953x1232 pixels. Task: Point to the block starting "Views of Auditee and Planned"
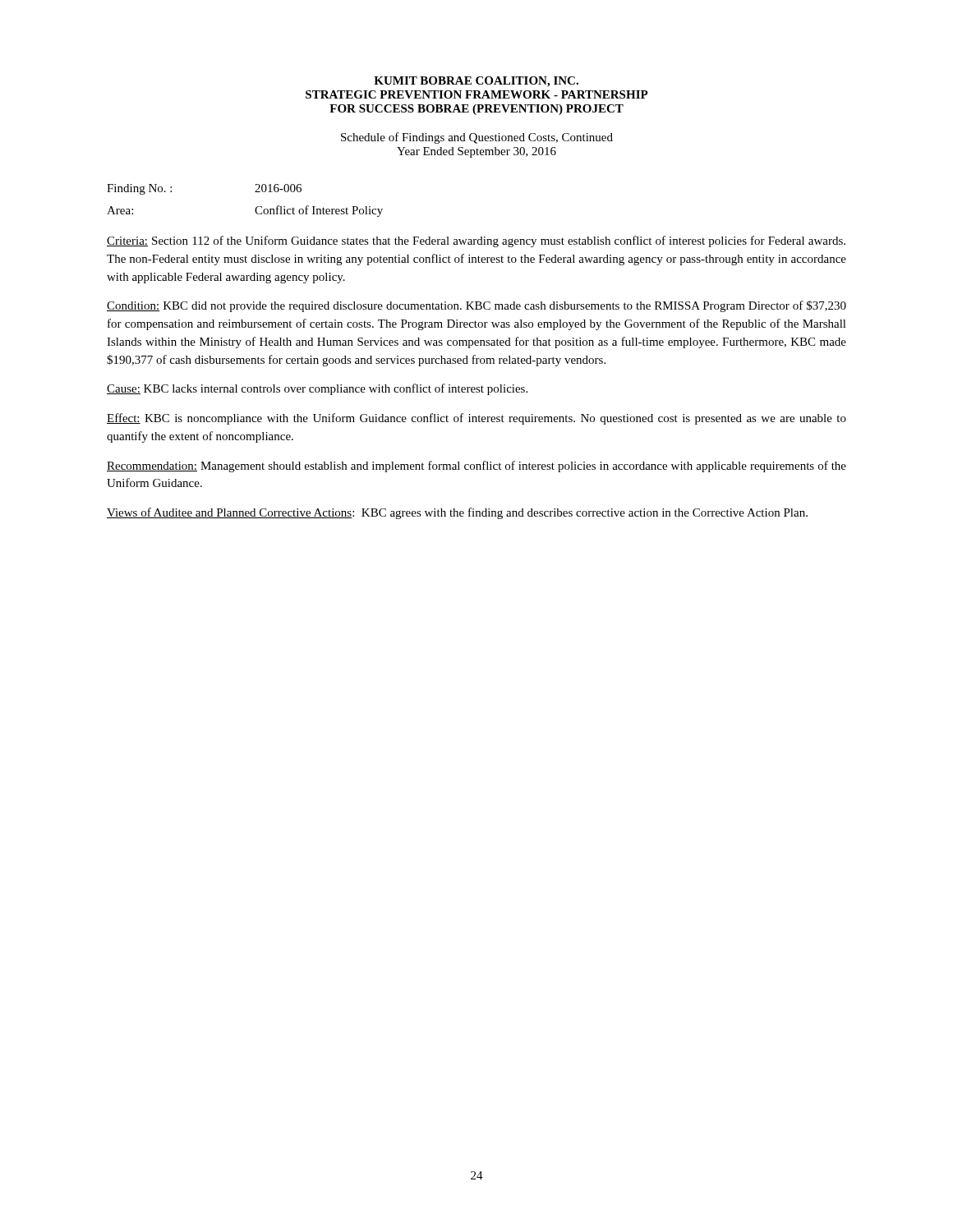[x=458, y=513]
